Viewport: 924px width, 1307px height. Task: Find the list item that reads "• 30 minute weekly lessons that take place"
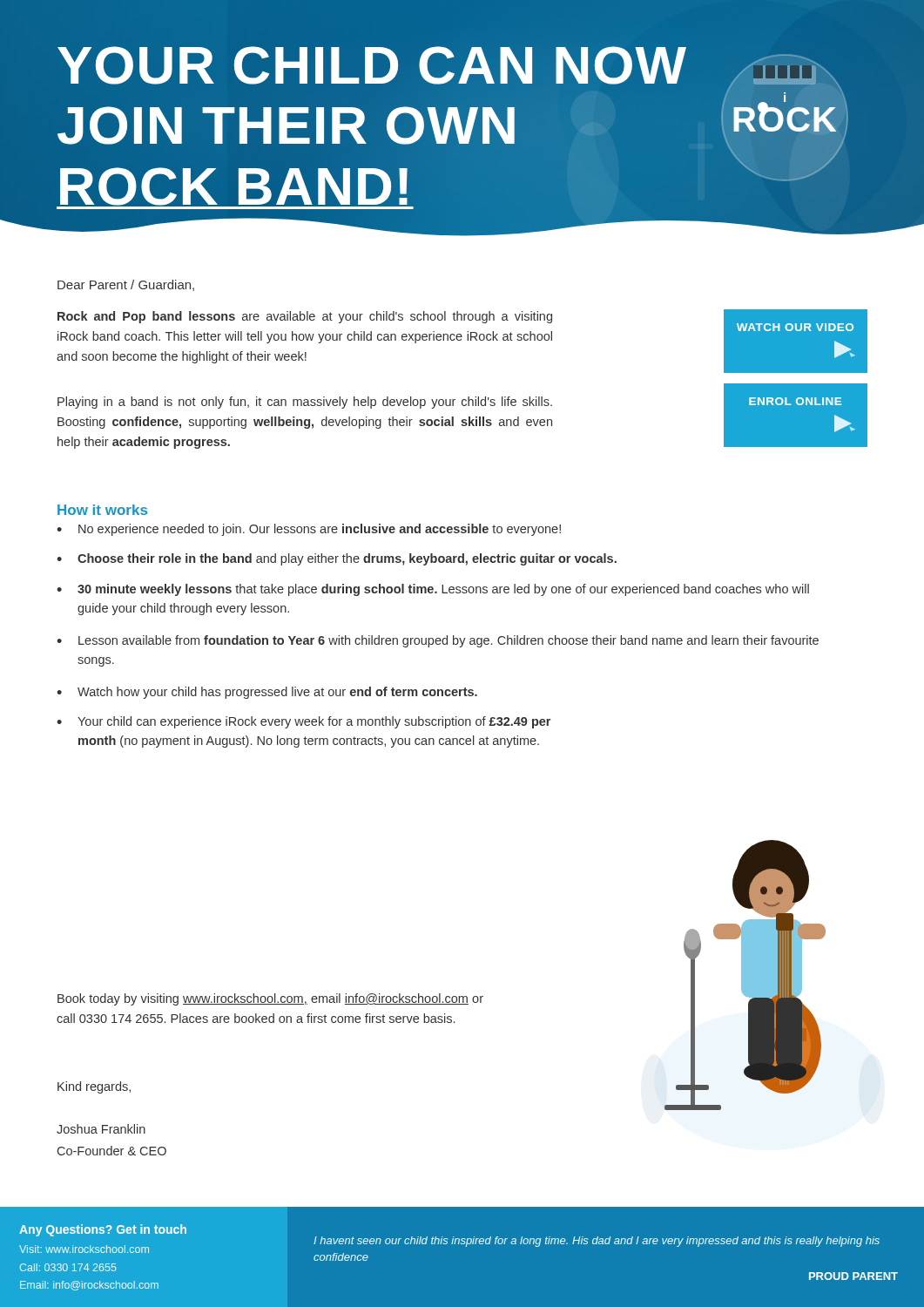(x=440, y=599)
